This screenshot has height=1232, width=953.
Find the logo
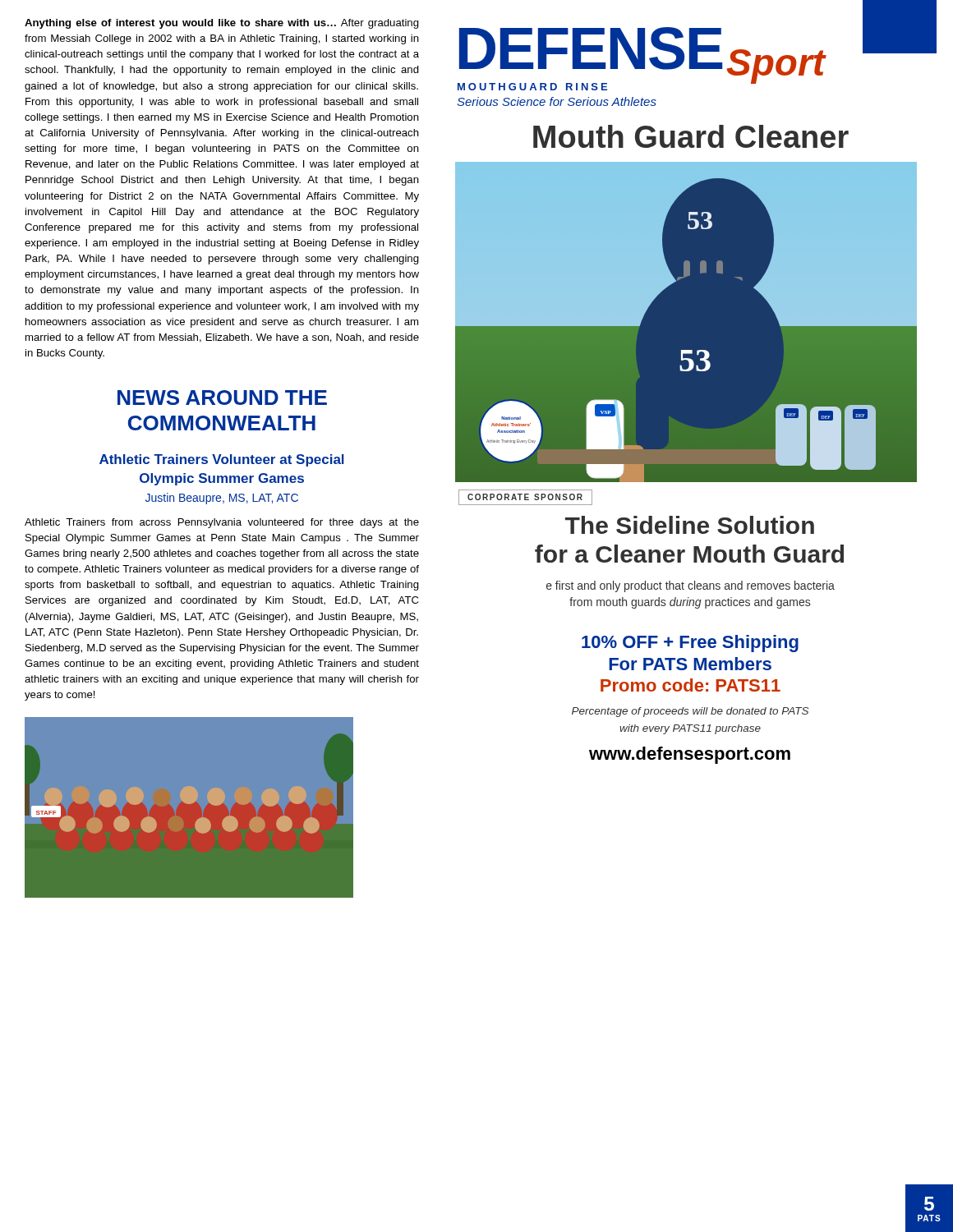click(690, 54)
